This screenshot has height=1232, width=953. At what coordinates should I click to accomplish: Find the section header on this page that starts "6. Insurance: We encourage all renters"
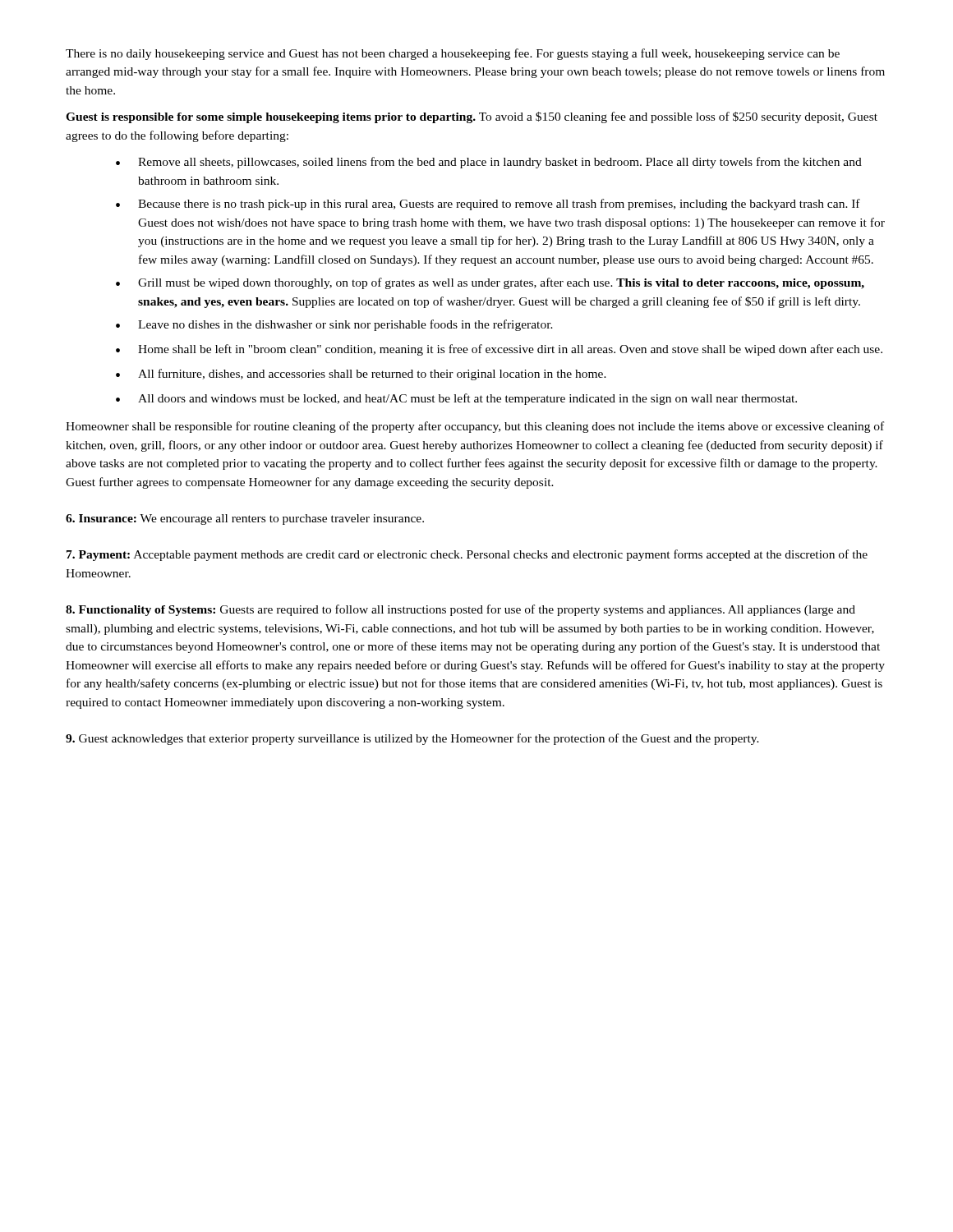245,518
